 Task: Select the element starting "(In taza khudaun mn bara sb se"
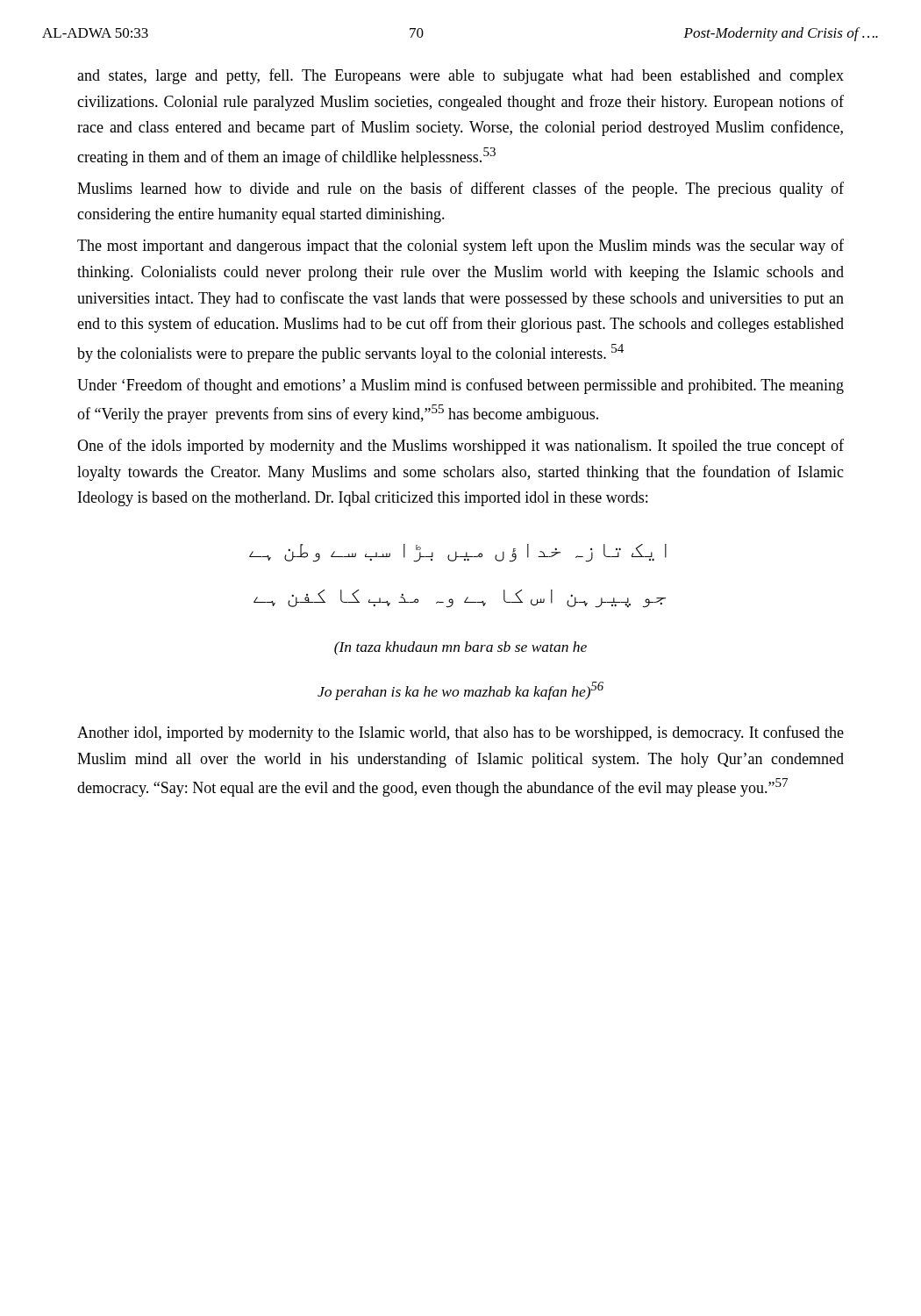pos(460,648)
